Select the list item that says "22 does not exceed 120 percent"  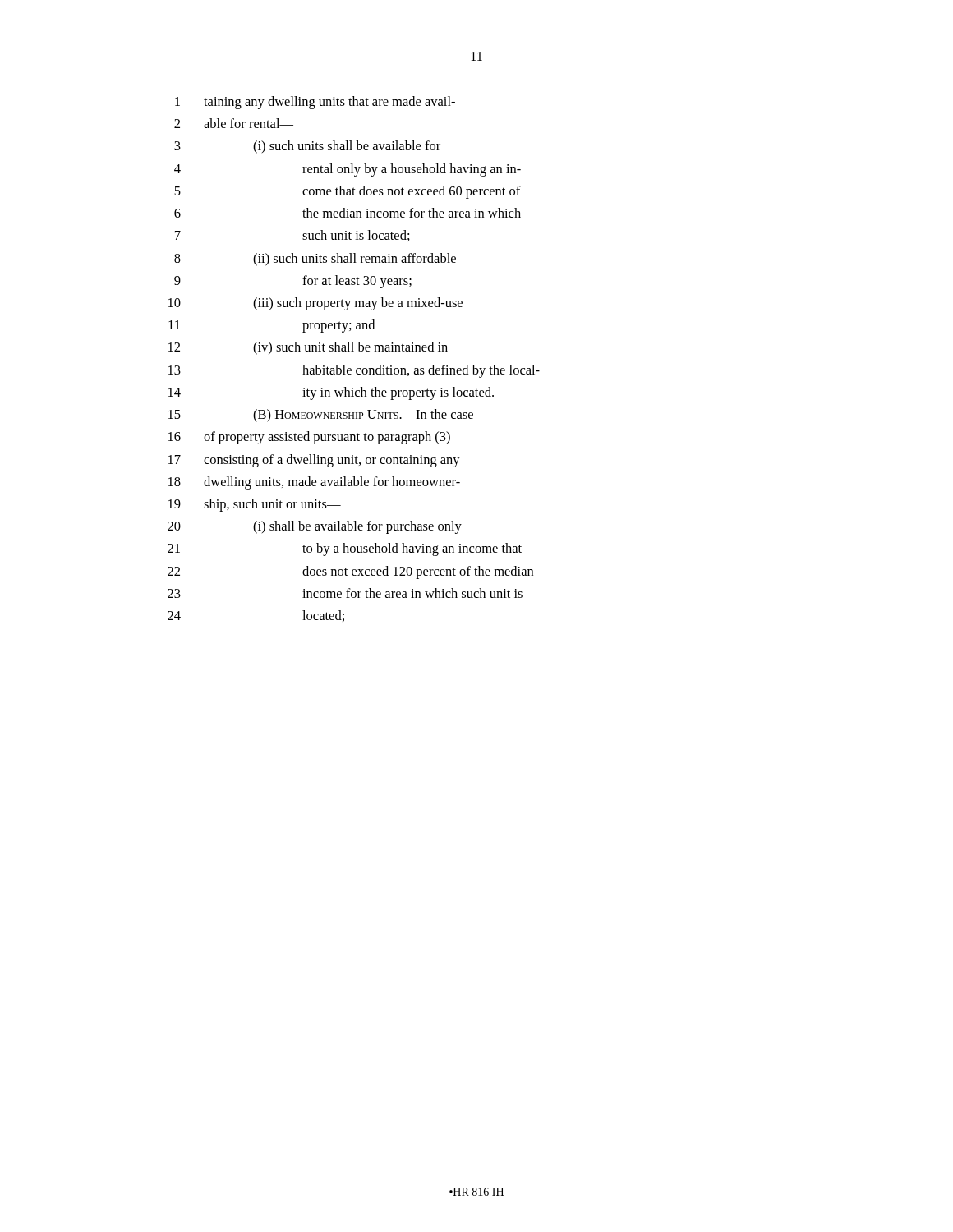click(x=460, y=571)
